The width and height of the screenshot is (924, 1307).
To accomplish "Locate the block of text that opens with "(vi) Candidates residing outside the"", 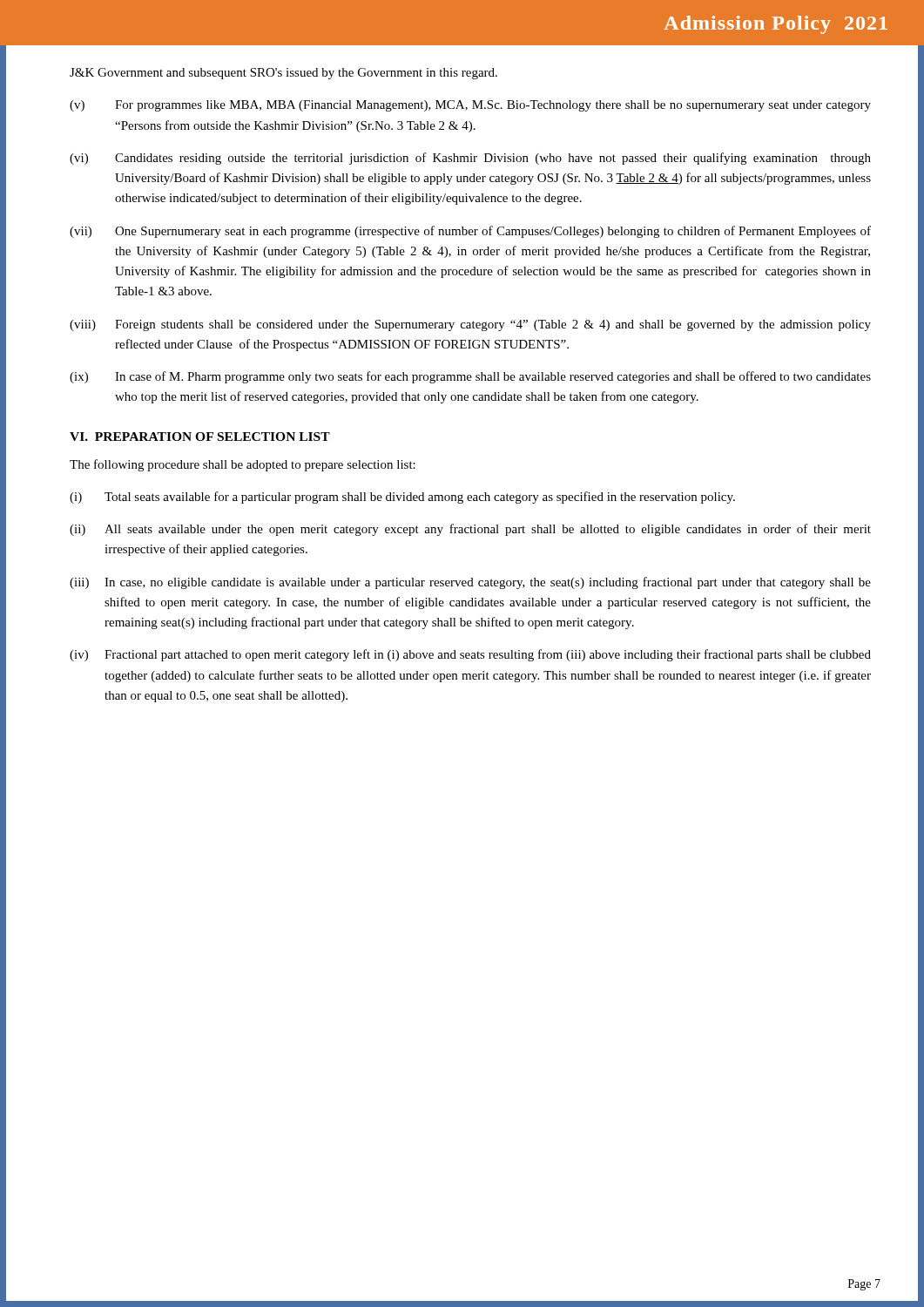I will click(x=470, y=178).
